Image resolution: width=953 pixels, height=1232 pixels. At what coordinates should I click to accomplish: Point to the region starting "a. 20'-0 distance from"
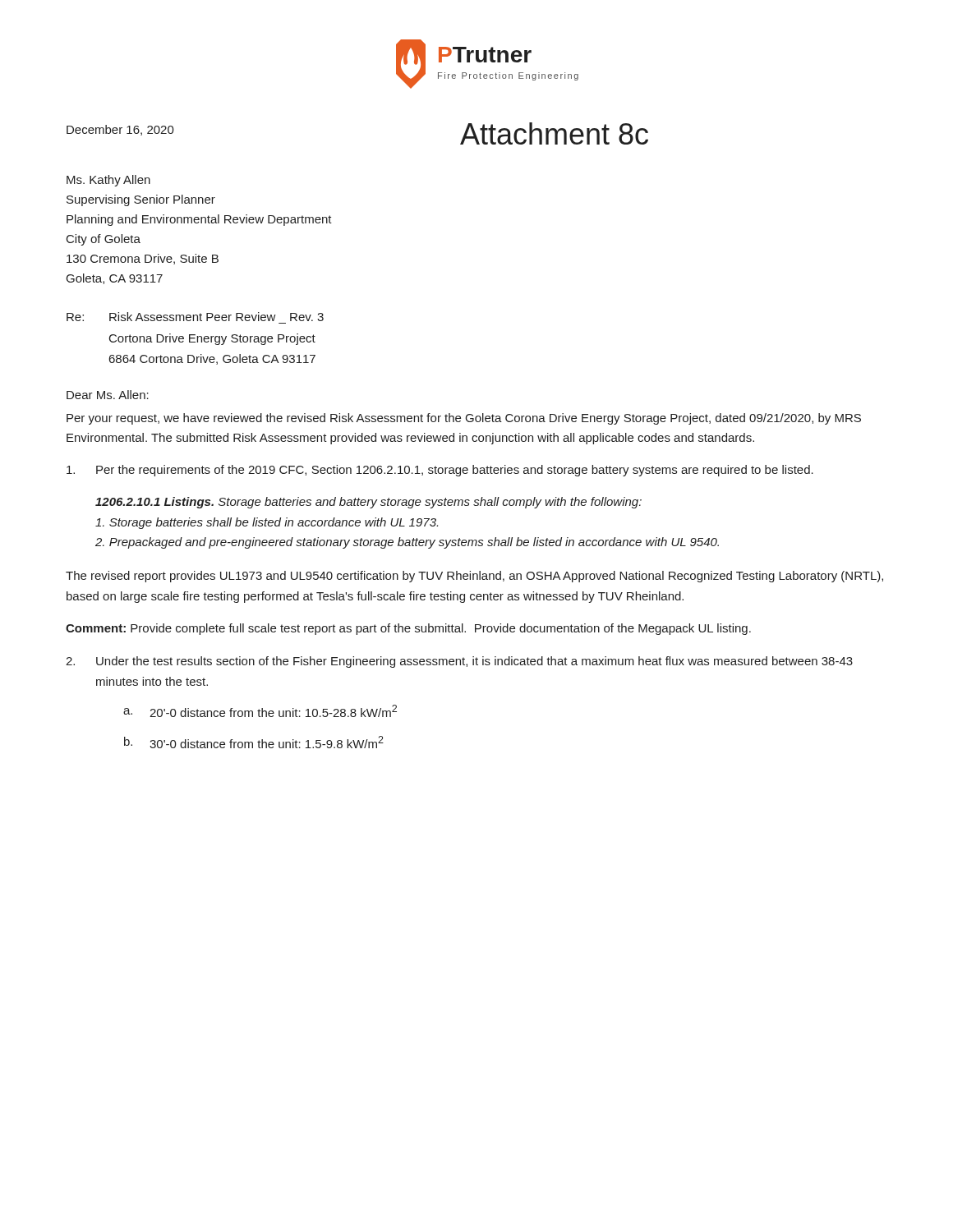coord(260,711)
